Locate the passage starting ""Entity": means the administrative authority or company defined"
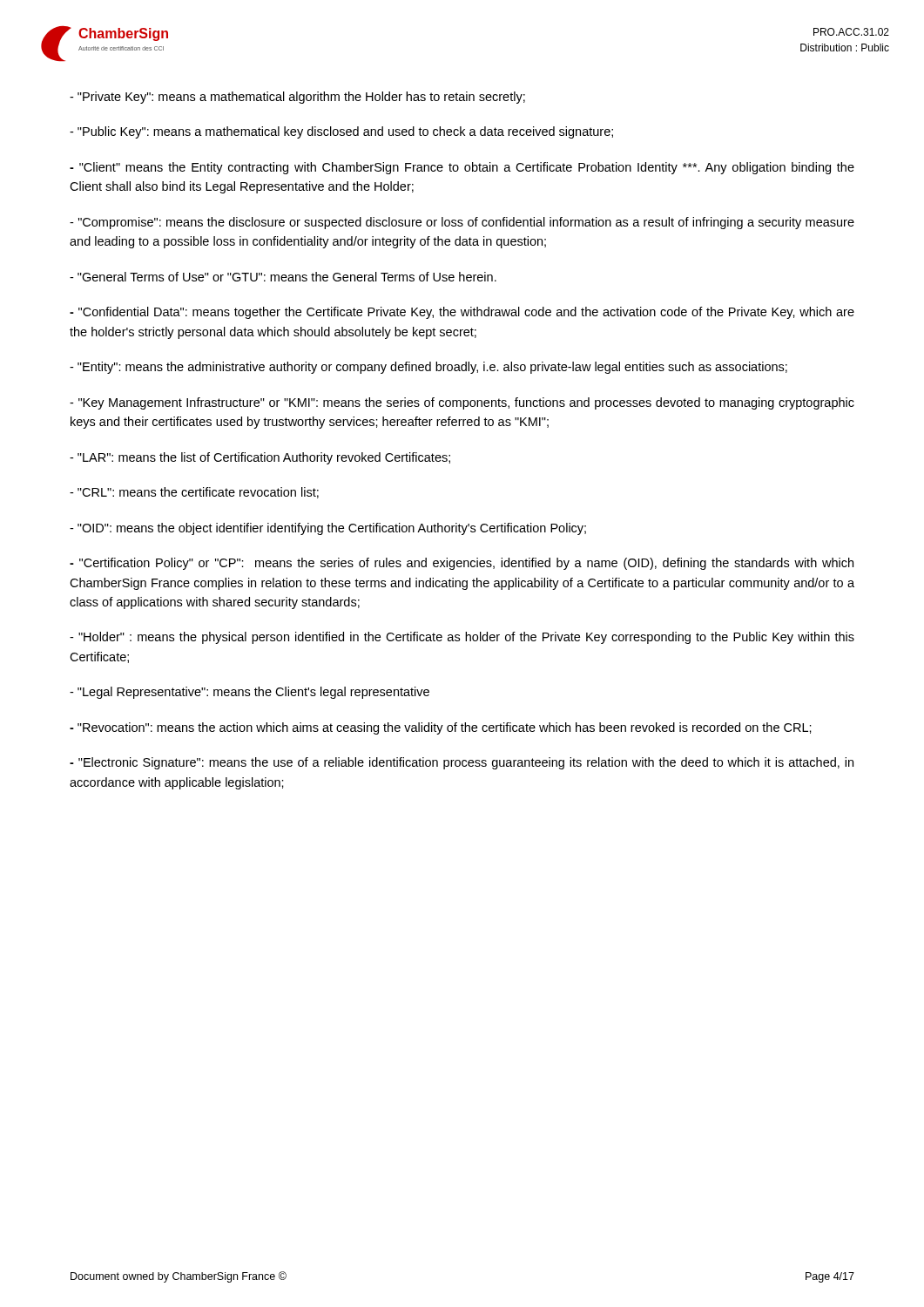The image size is (924, 1307). click(x=429, y=367)
